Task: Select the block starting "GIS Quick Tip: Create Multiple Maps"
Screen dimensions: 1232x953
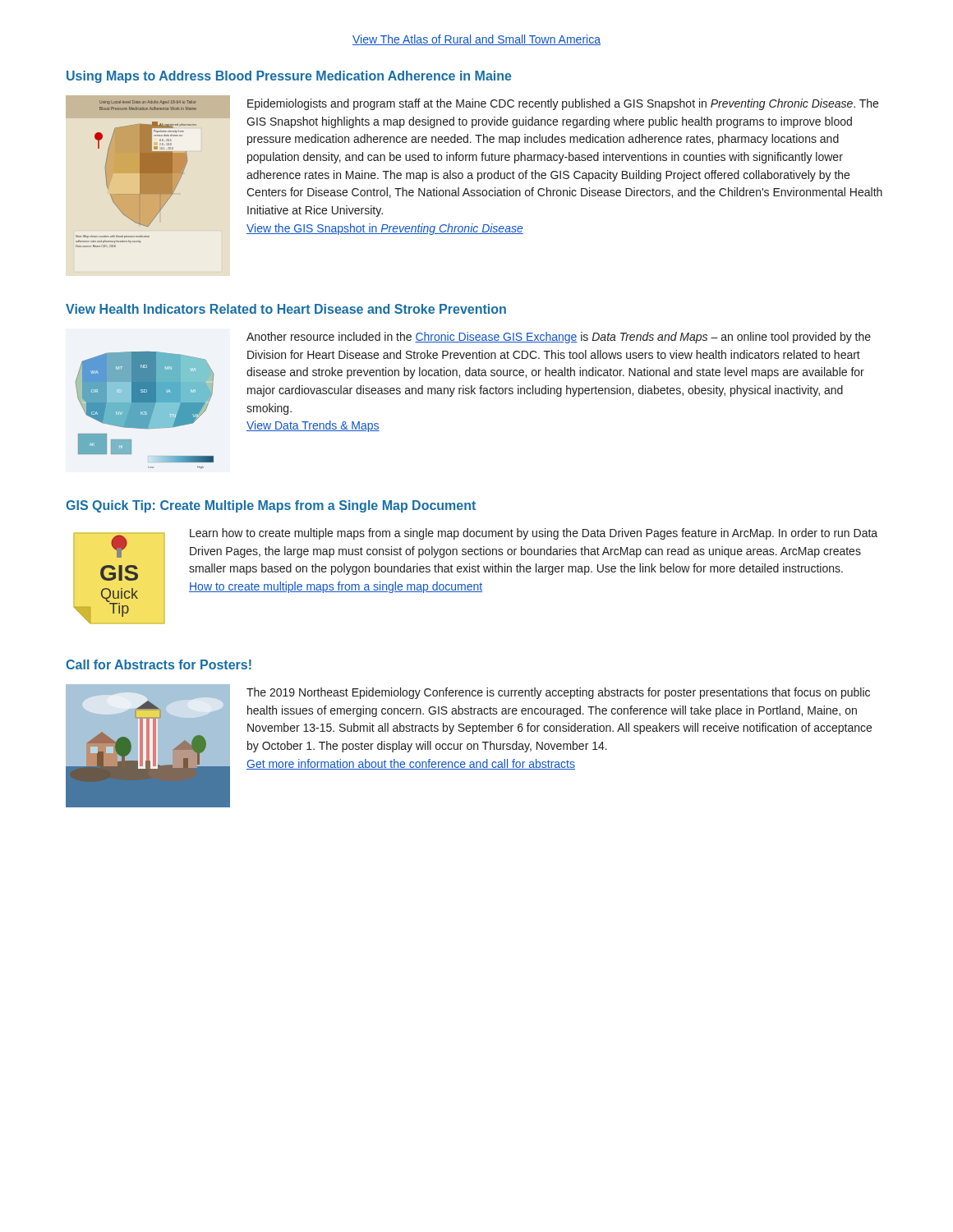Action: click(x=271, y=506)
